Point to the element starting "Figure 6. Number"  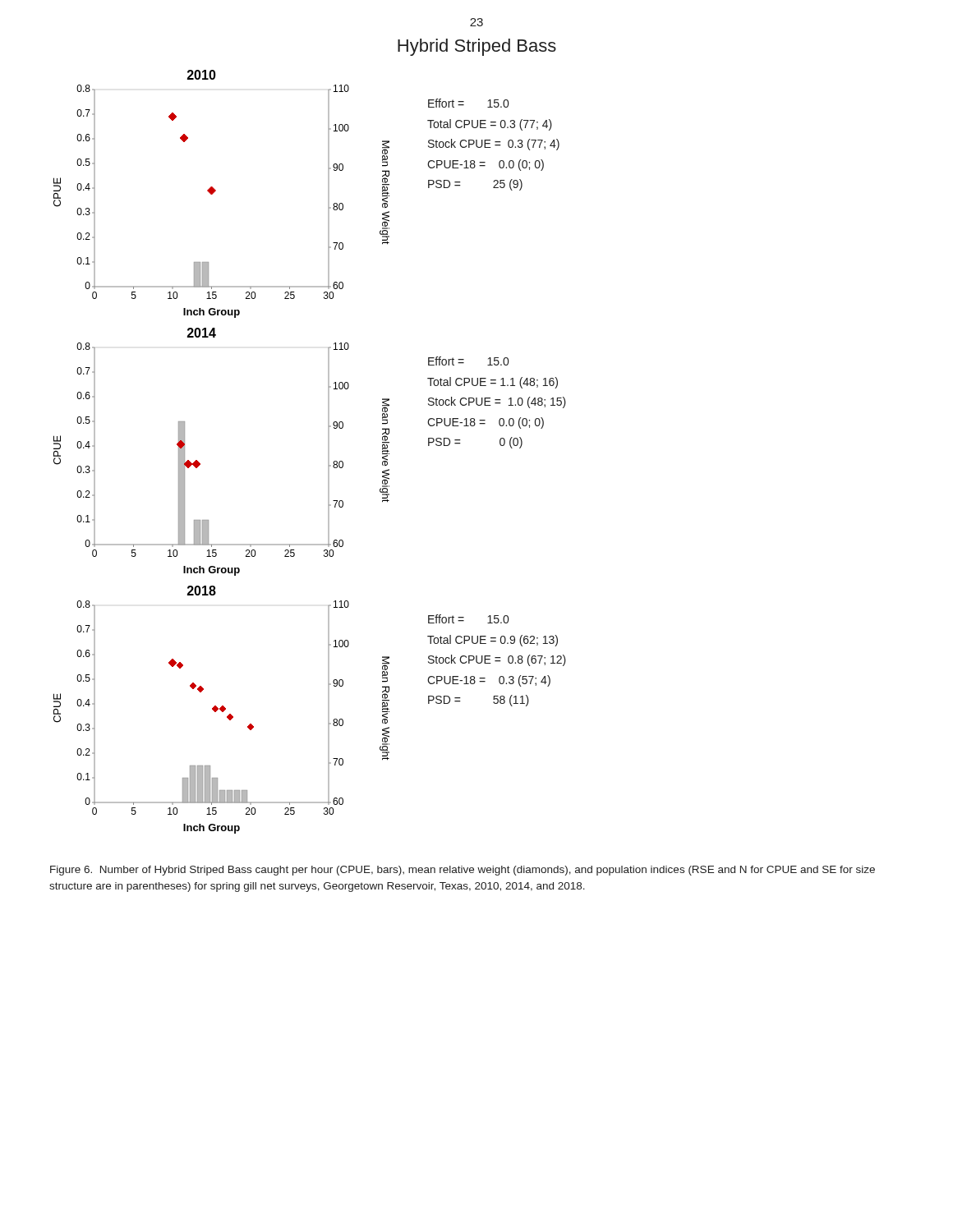pyautogui.click(x=462, y=878)
